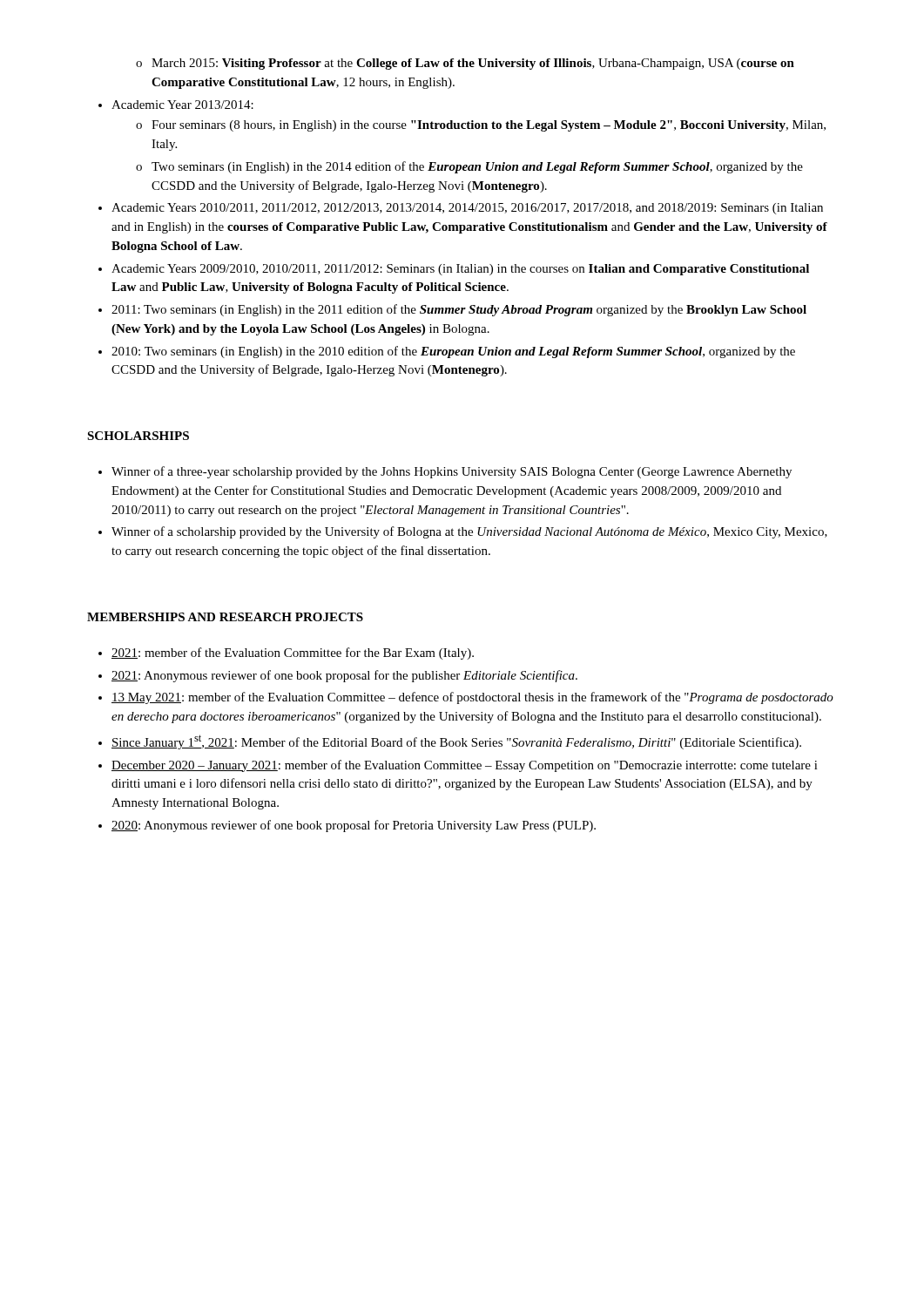This screenshot has height=1307, width=924.
Task: Find the list item that reads "13 May 2021: member of the"
Action: pos(472,707)
